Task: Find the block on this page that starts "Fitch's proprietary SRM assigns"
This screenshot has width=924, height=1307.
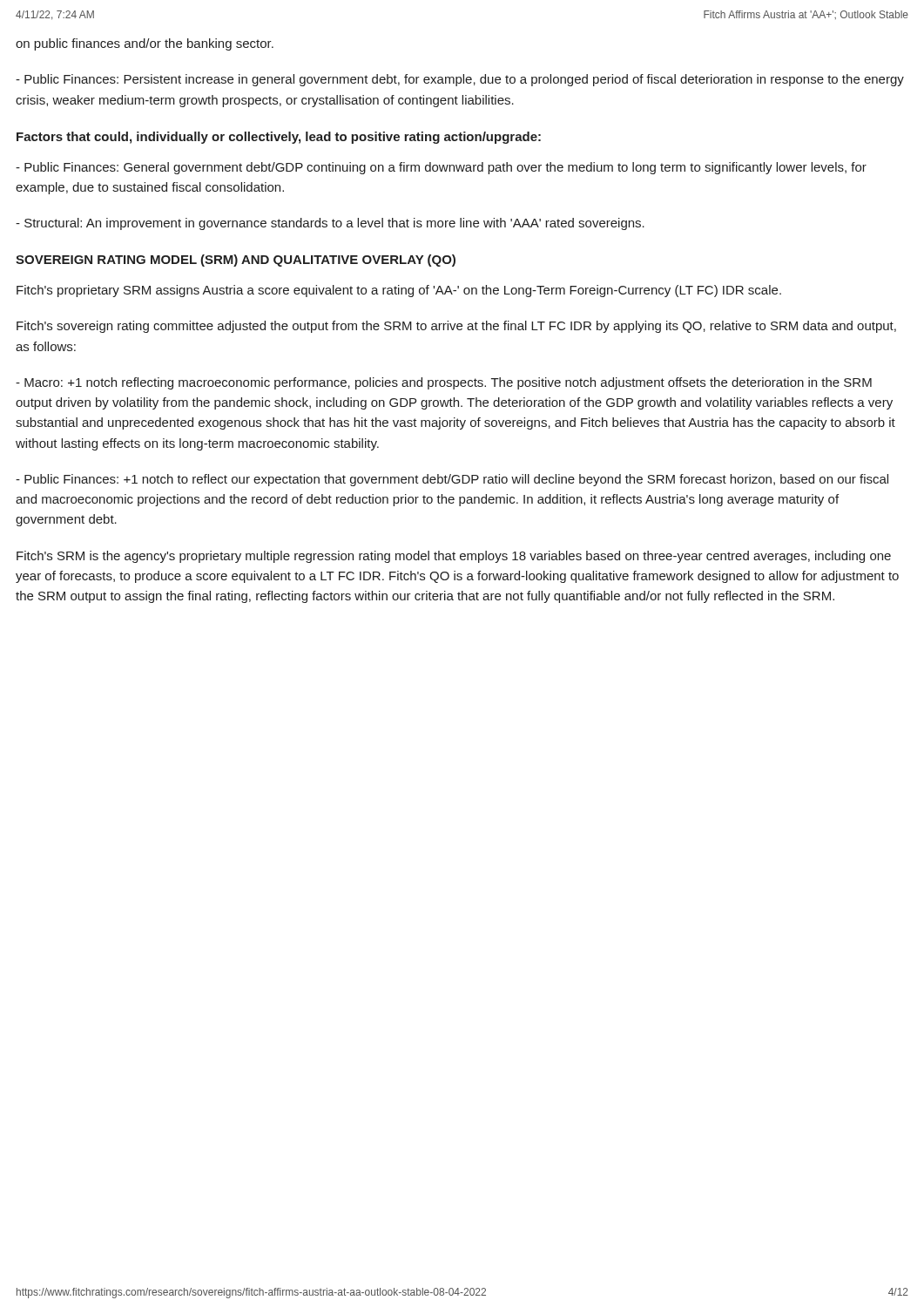Action: [x=399, y=290]
